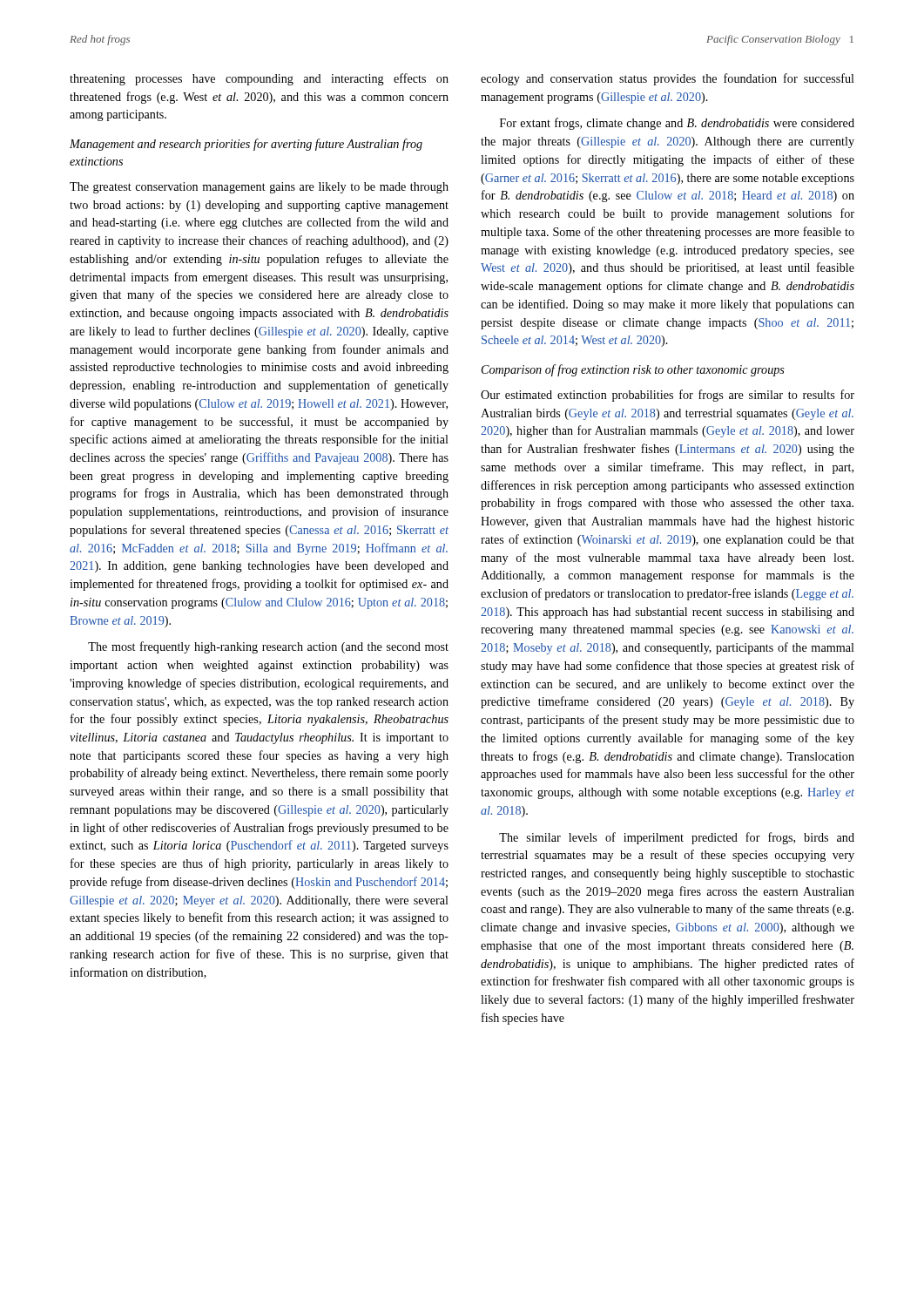Point to the block beginning "threatening processes have compounding and"
The height and width of the screenshot is (1307, 924).
point(259,97)
